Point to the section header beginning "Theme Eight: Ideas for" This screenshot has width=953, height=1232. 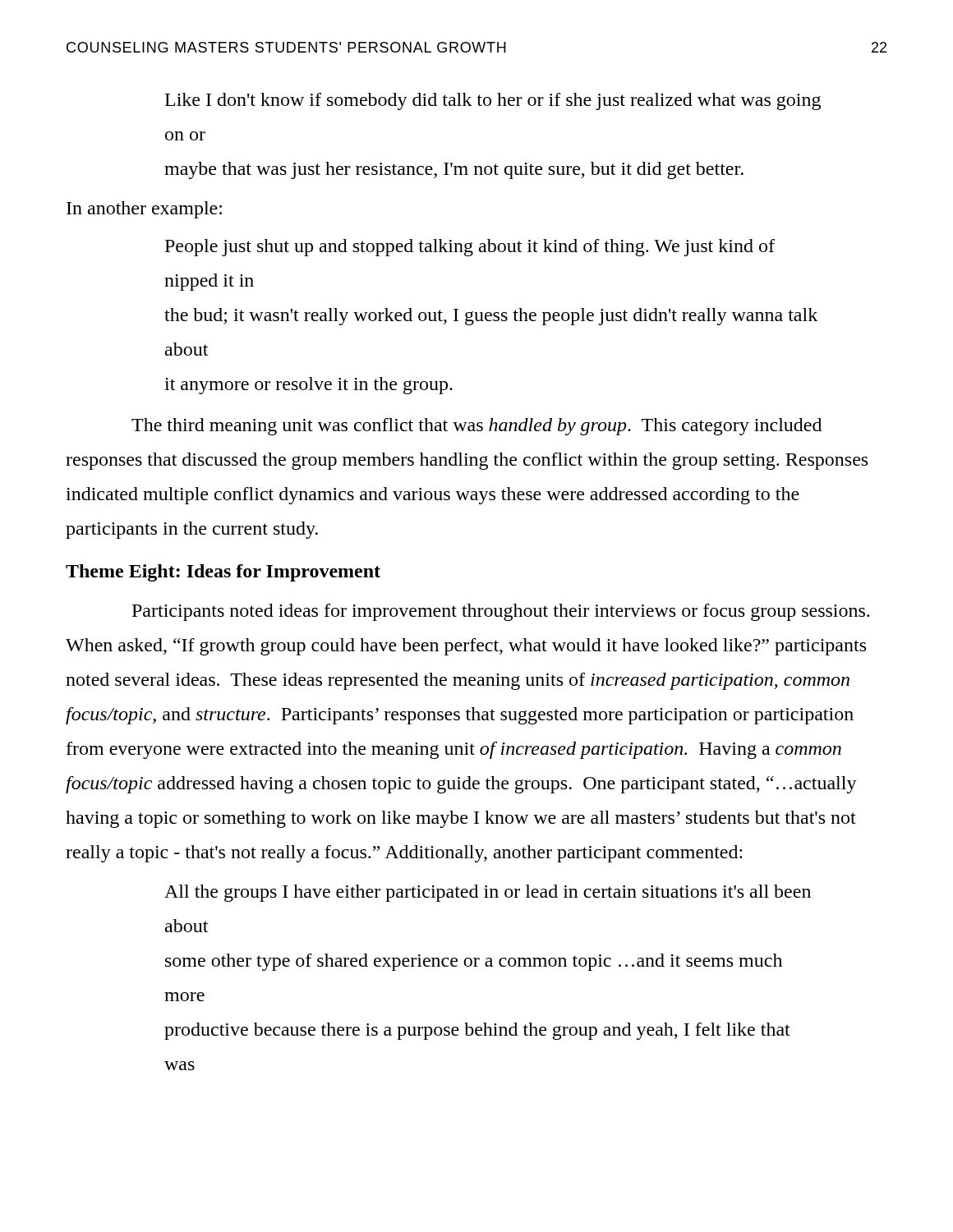pos(223,573)
